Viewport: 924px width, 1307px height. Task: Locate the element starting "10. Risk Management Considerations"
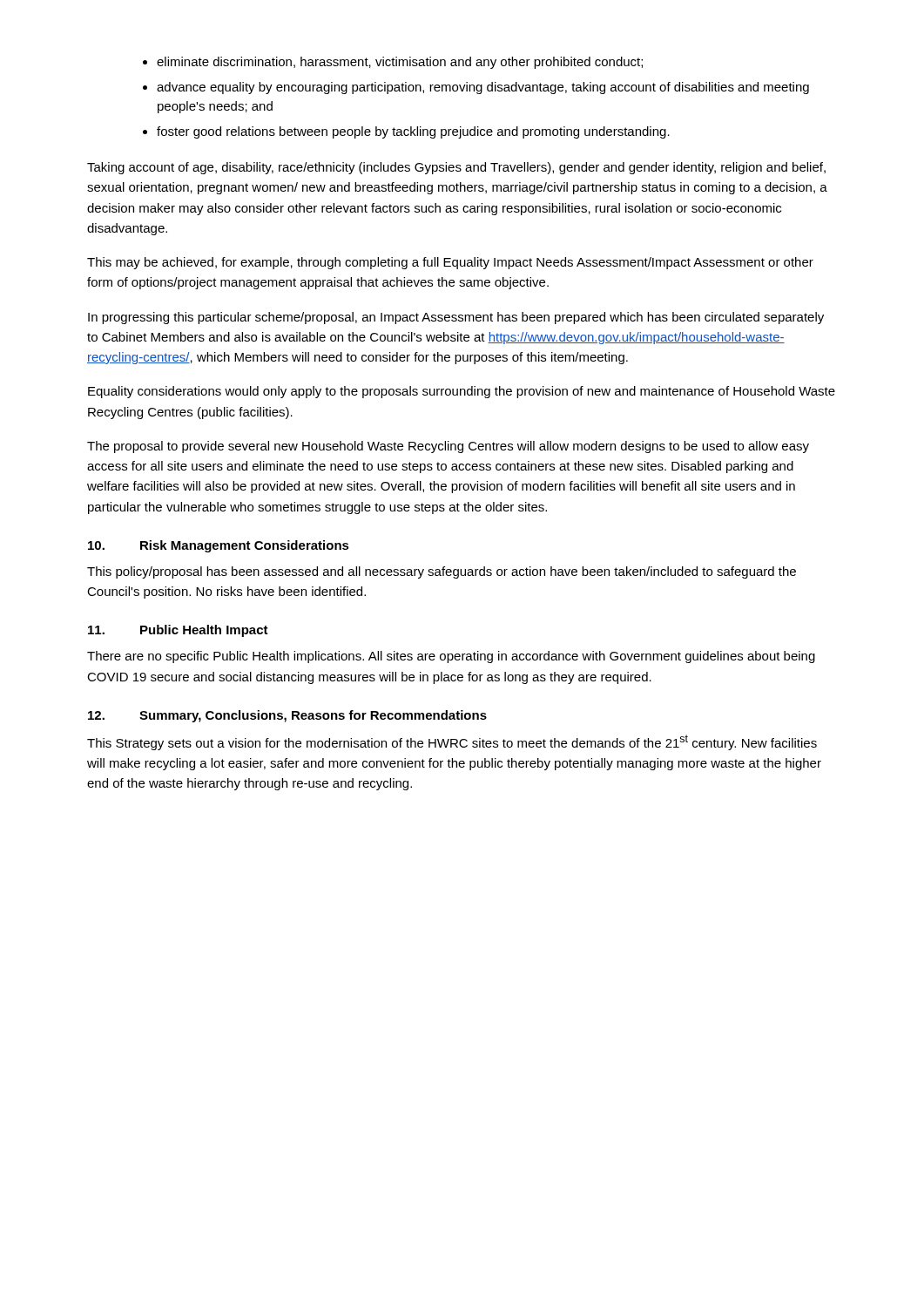218,545
